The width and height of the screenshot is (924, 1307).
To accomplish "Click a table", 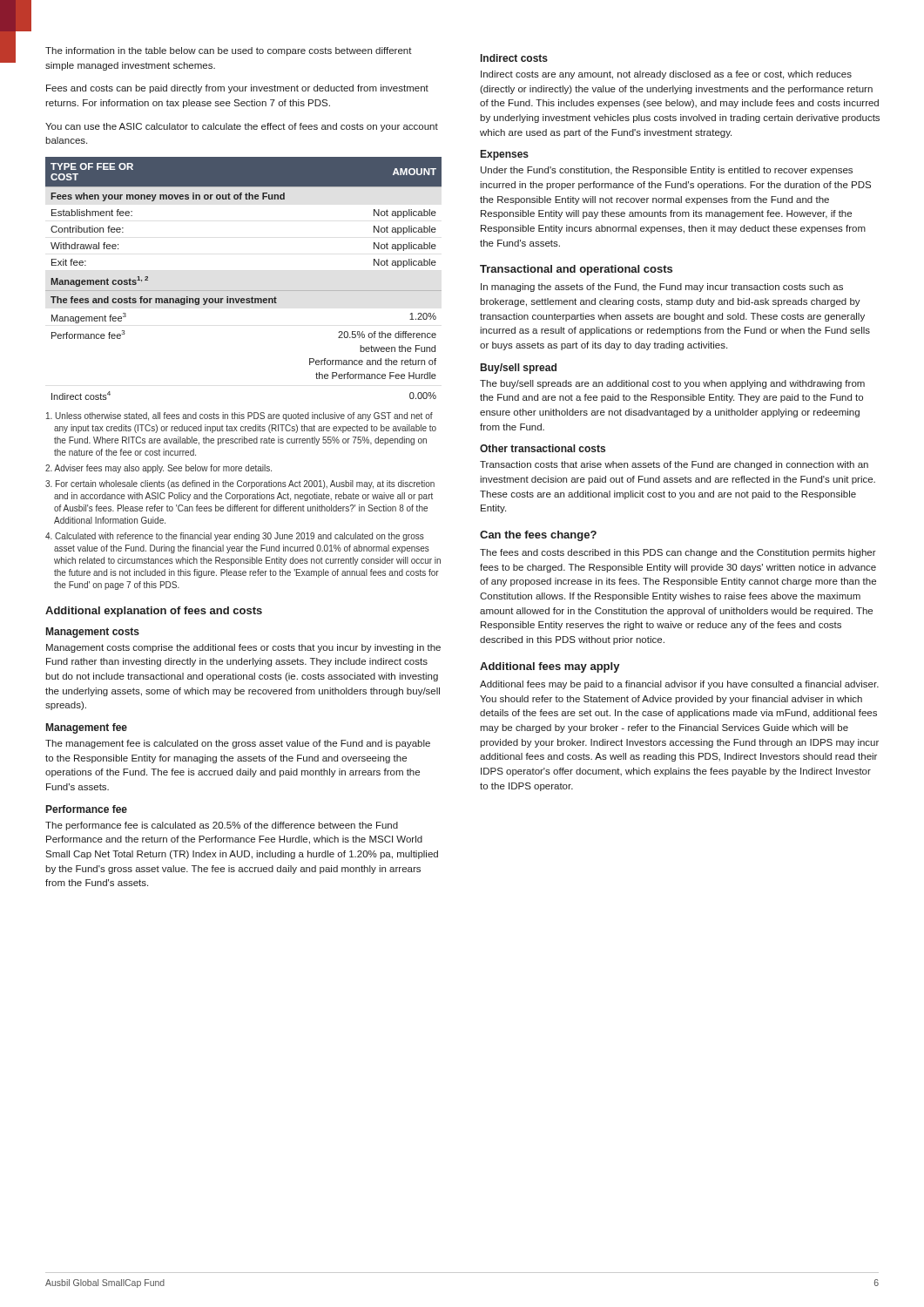I will coord(243,281).
